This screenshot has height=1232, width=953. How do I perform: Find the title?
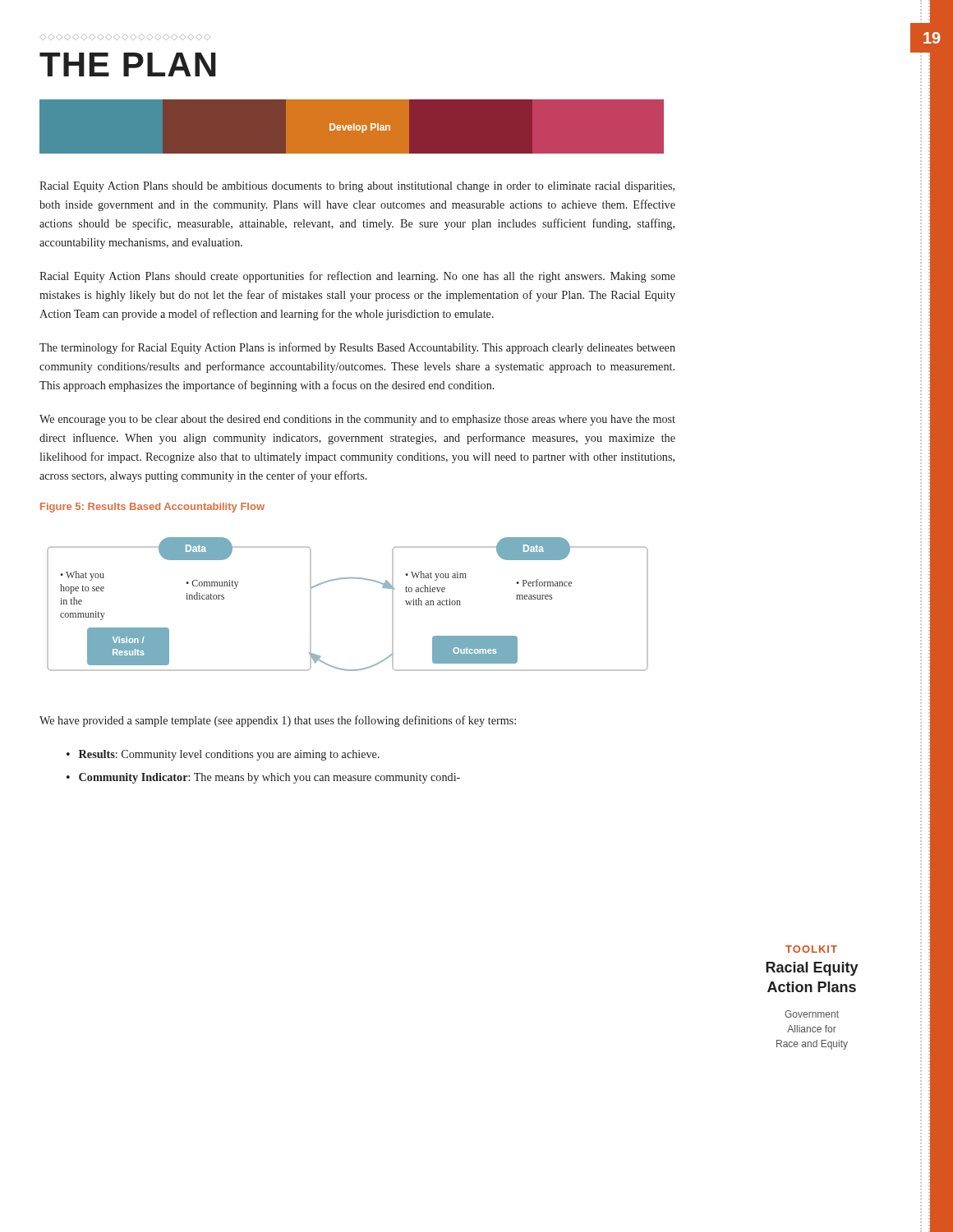coord(129,64)
